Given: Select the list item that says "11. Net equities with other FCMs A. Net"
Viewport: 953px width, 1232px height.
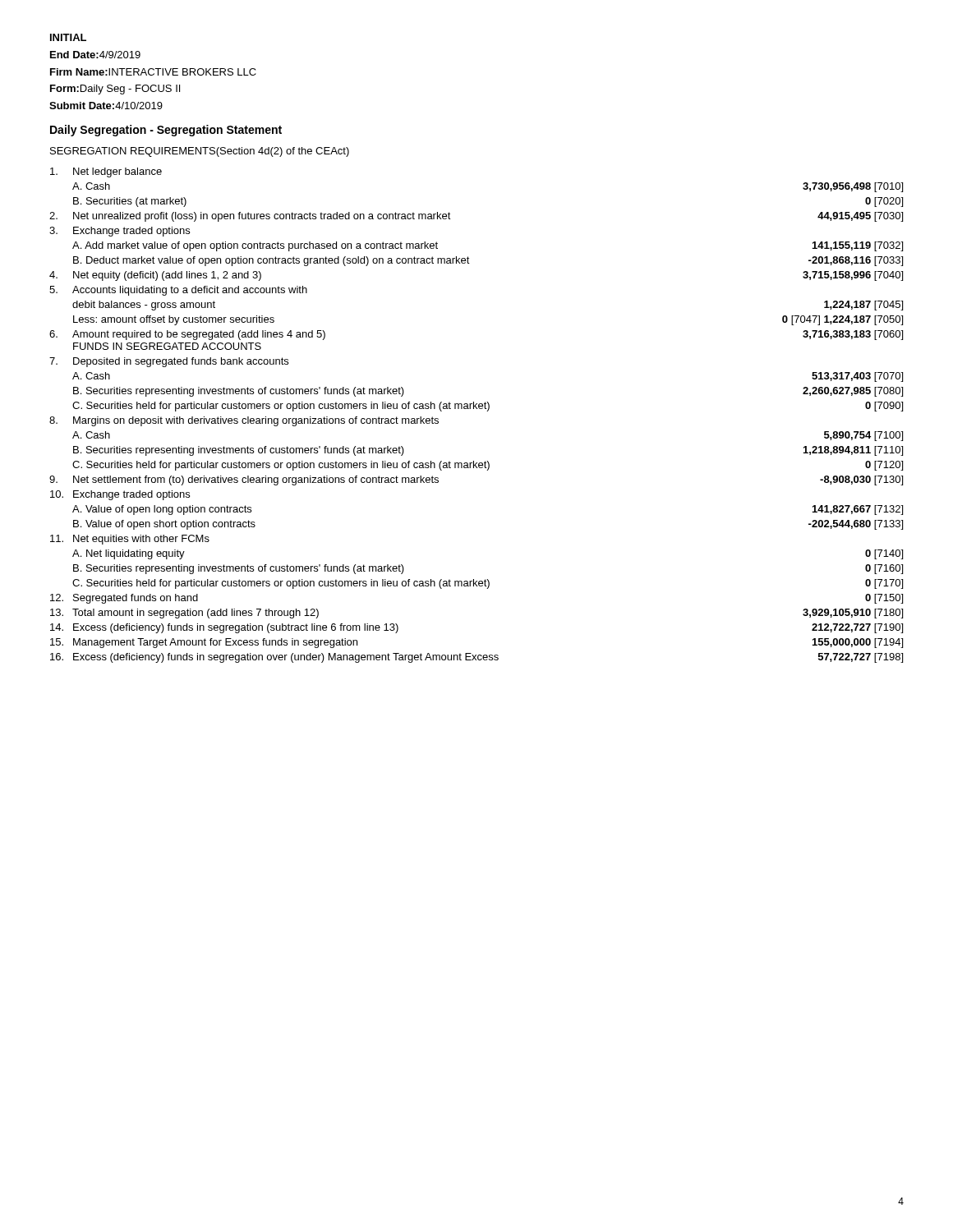Looking at the screenshot, I should [x=130, y=540].
